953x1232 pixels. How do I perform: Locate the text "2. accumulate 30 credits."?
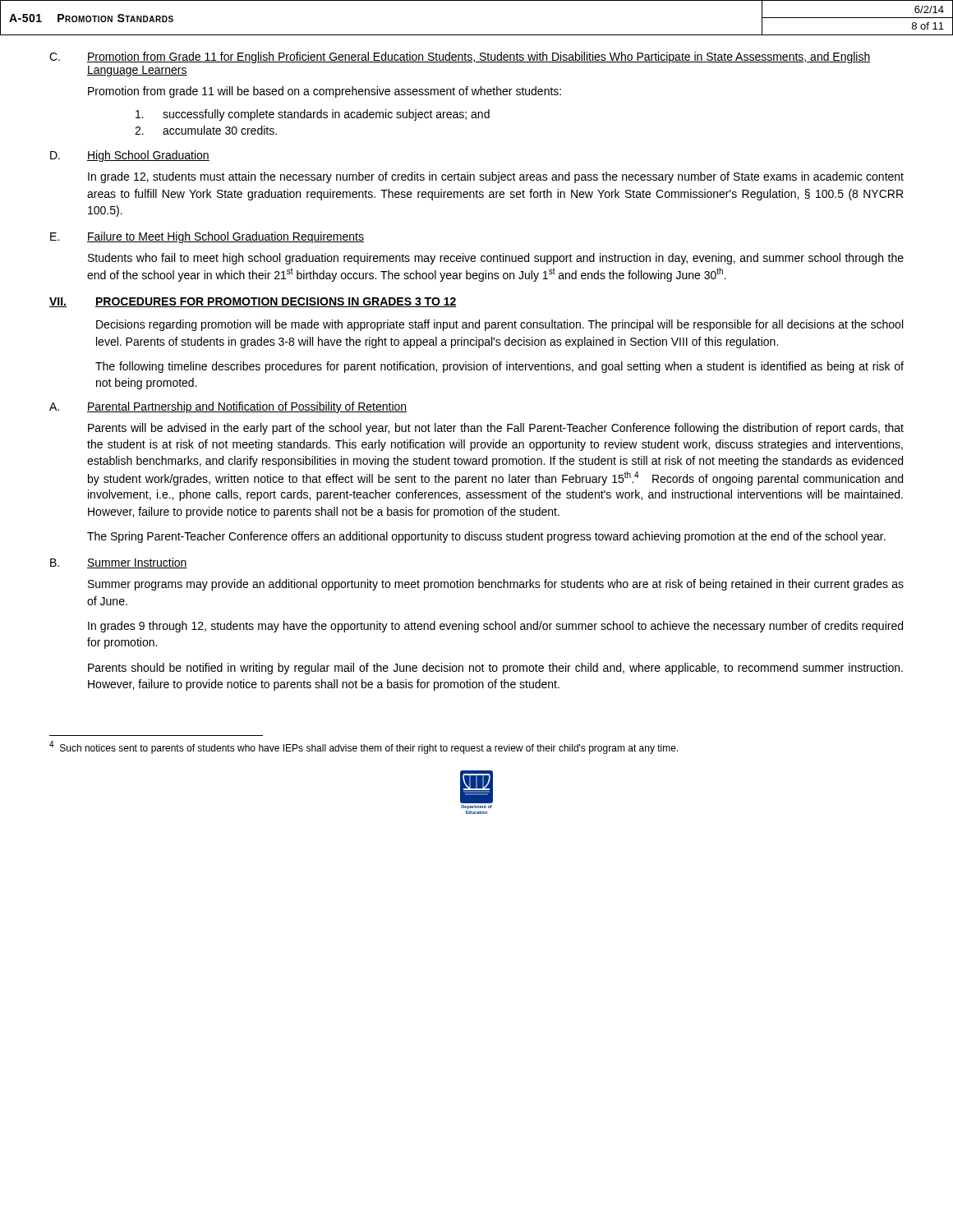(x=206, y=131)
